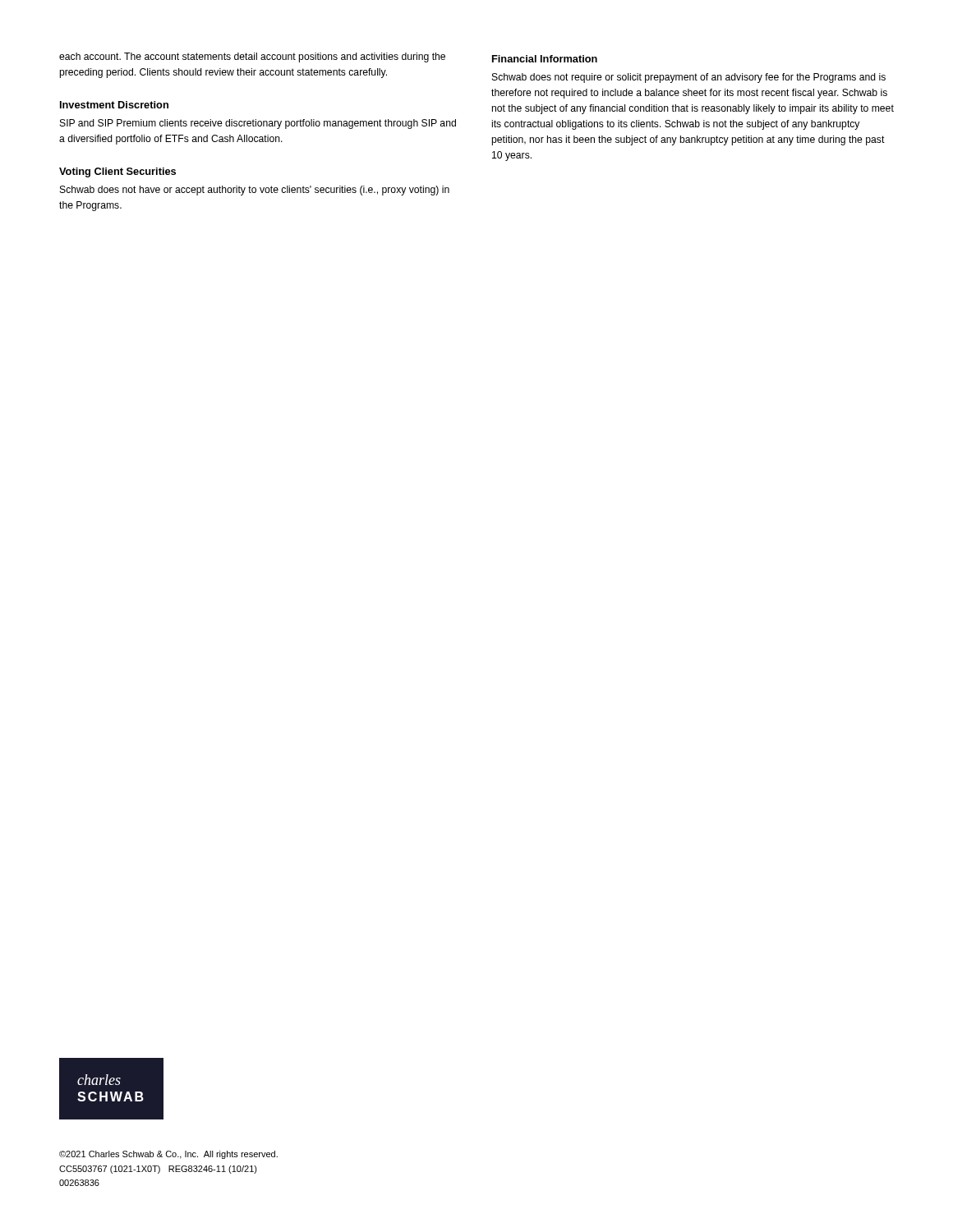Click on the region starting "Schwab does not have or accept authority"

coord(254,197)
